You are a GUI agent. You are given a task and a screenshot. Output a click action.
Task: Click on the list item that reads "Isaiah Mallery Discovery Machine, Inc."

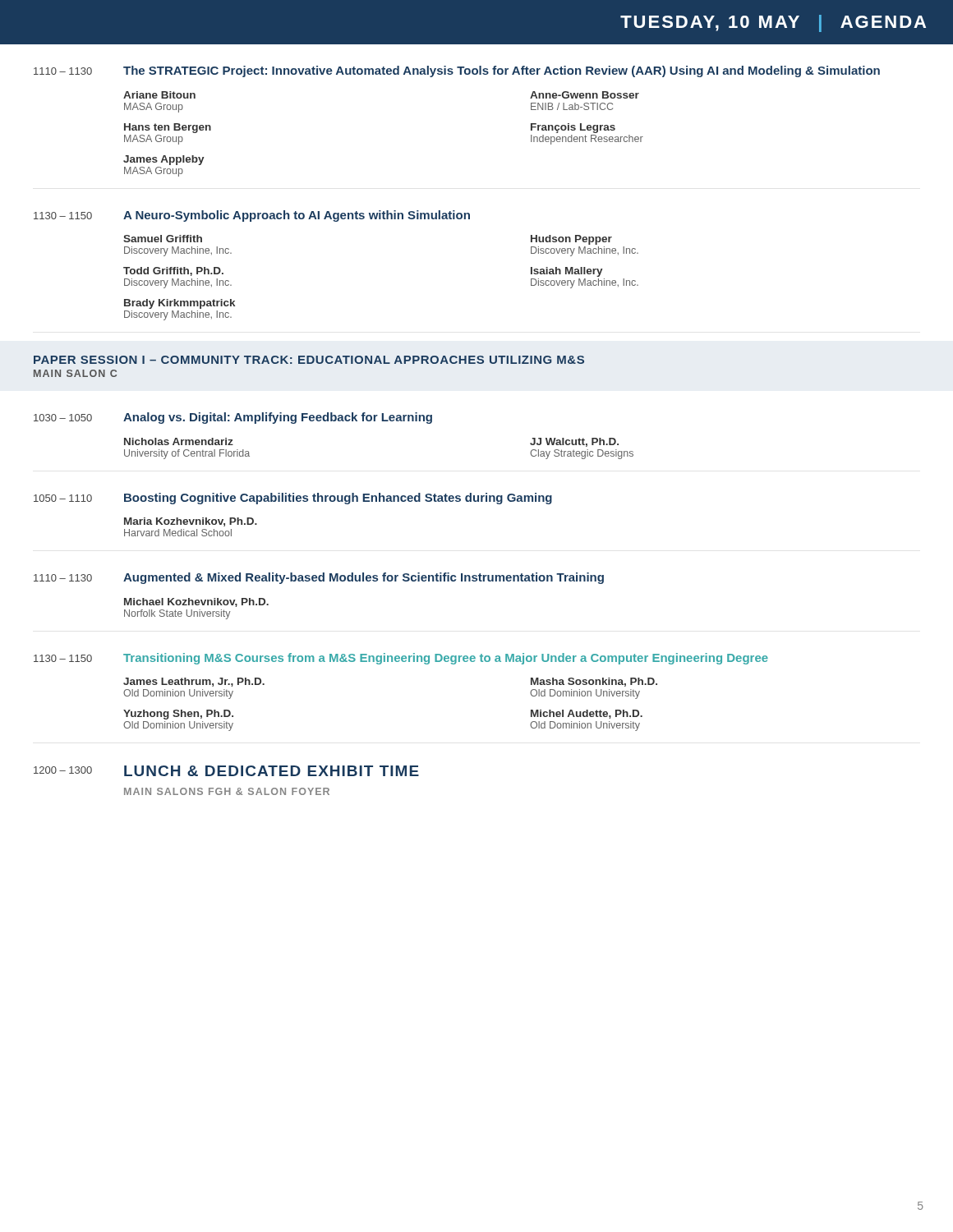(567, 272)
